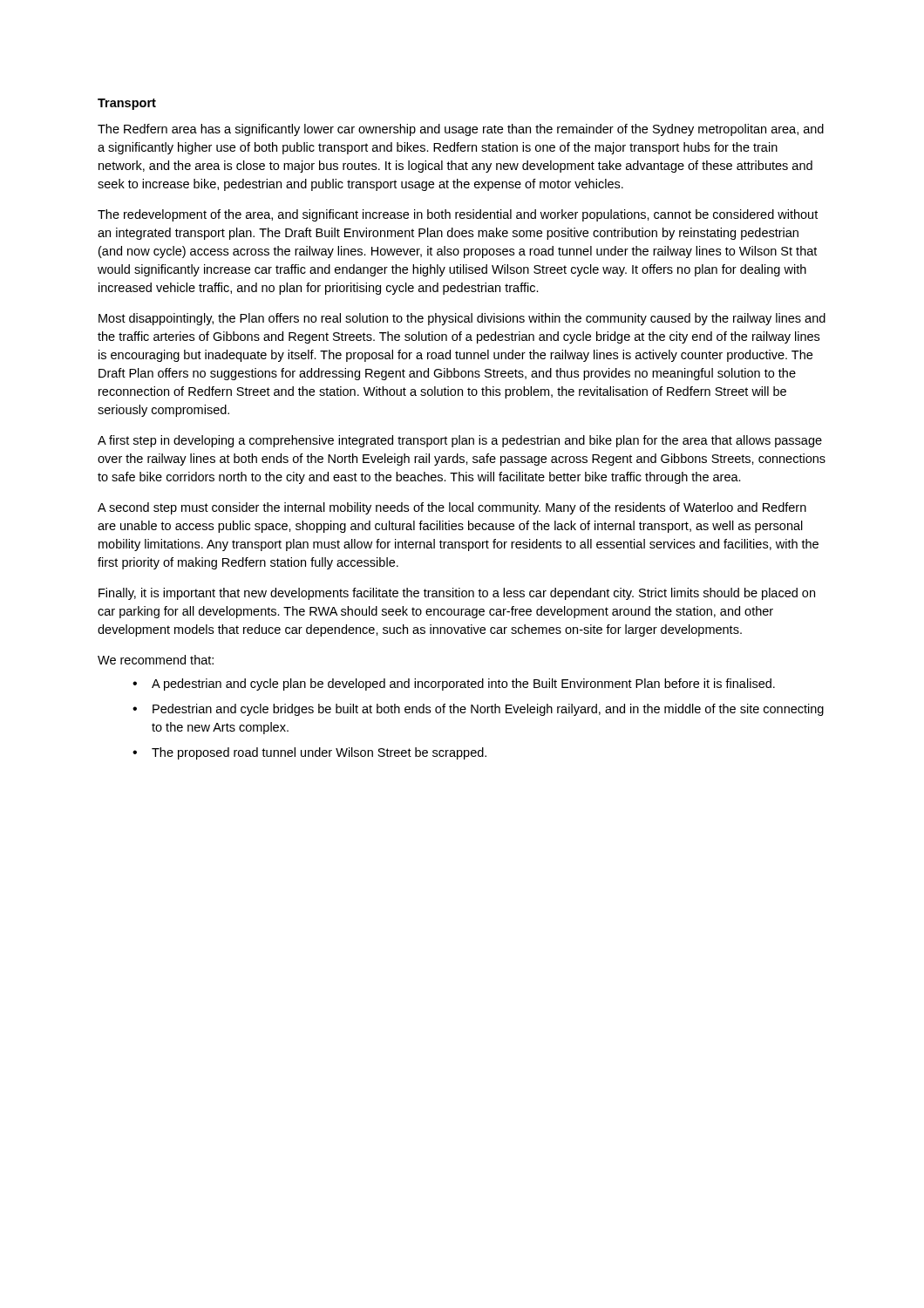The height and width of the screenshot is (1308, 924).
Task: Click the passage that begins "A second step must consider the internal"
Action: point(458,535)
